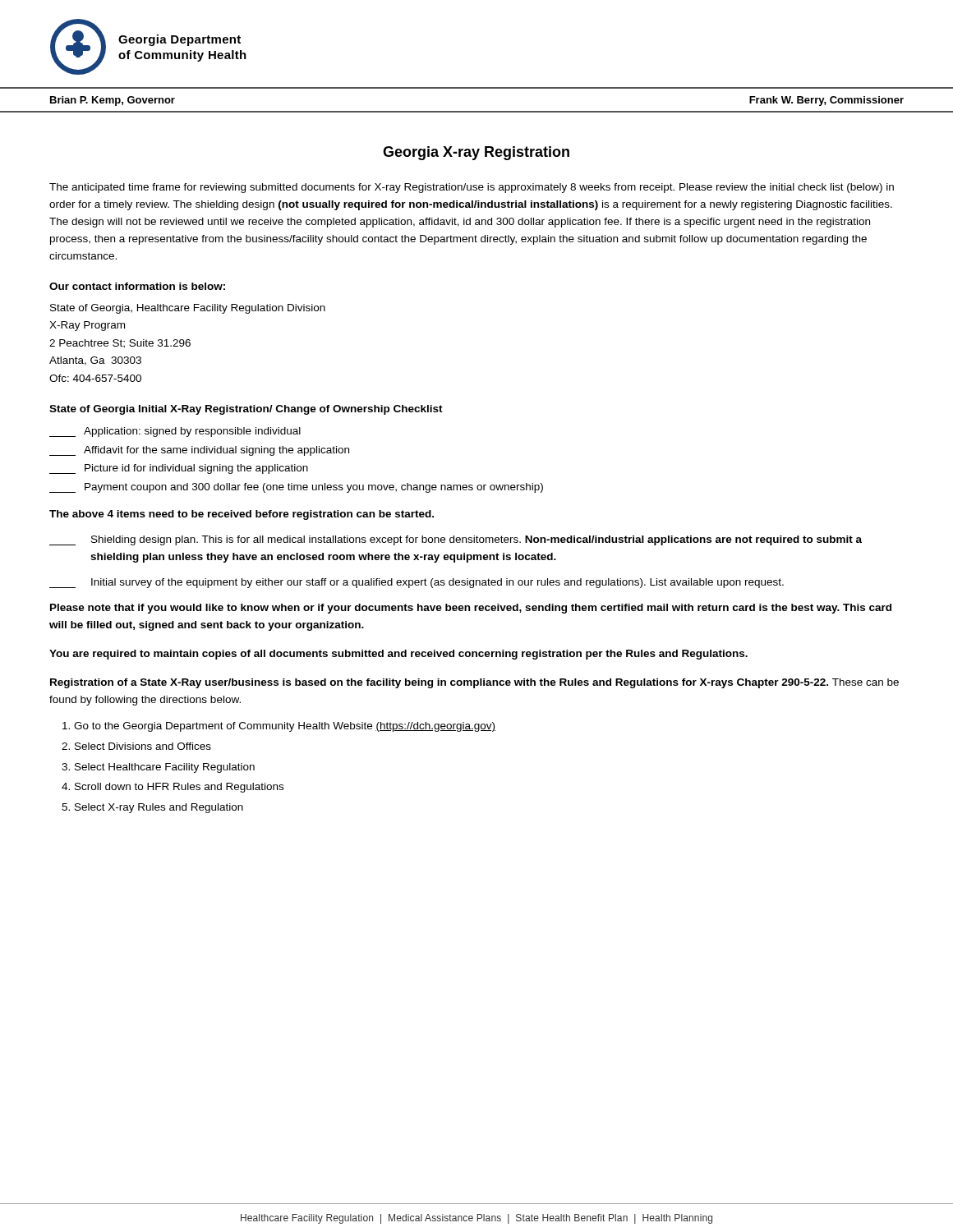The width and height of the screenshot is (953, 1232).
Task: Navigate to the text starting "Select X-ray Rules and Regulation"
Action: (x=159, y=807)
